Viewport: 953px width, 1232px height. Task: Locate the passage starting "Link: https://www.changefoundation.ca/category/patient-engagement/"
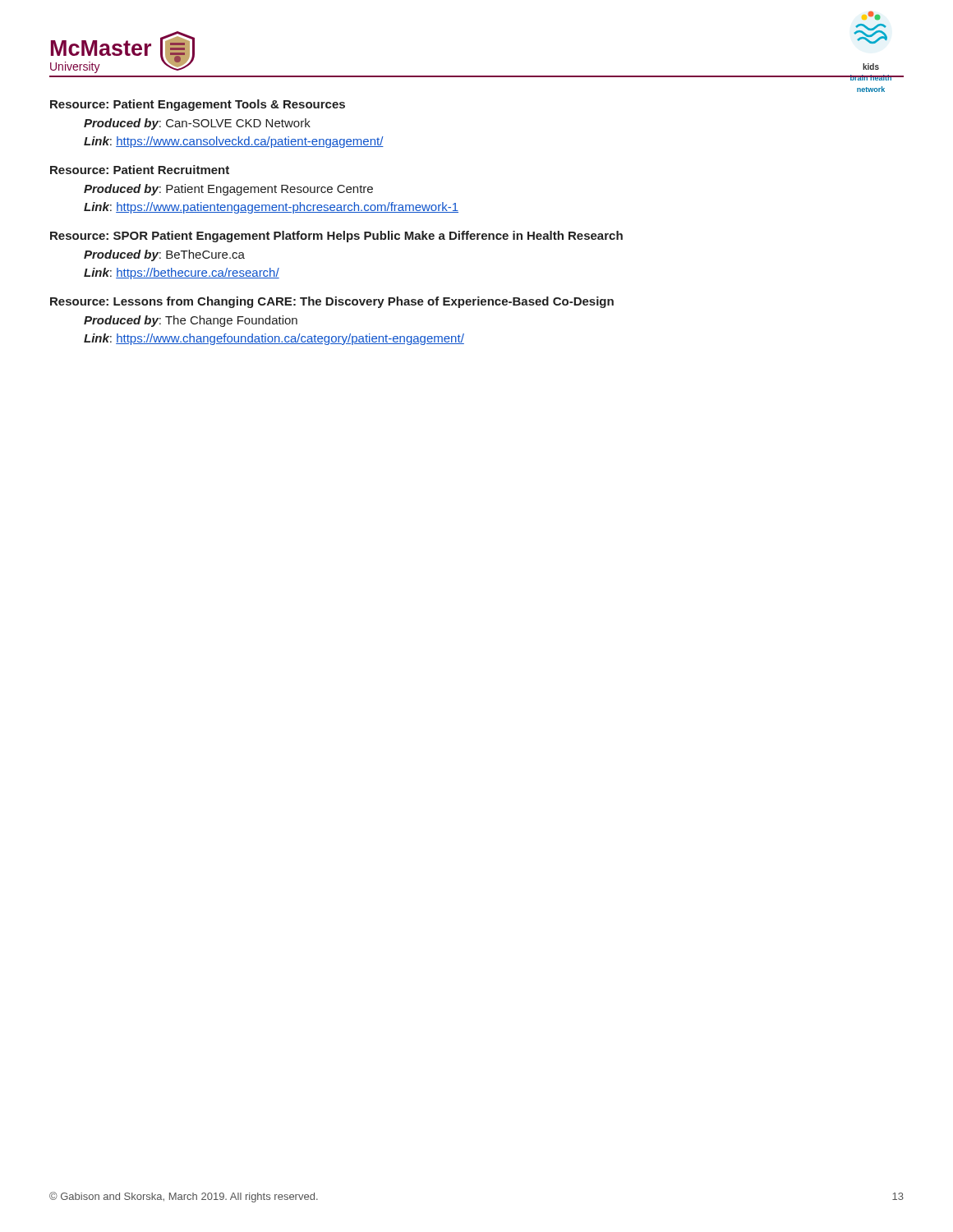pyautogui.click(x=274, y=338)
